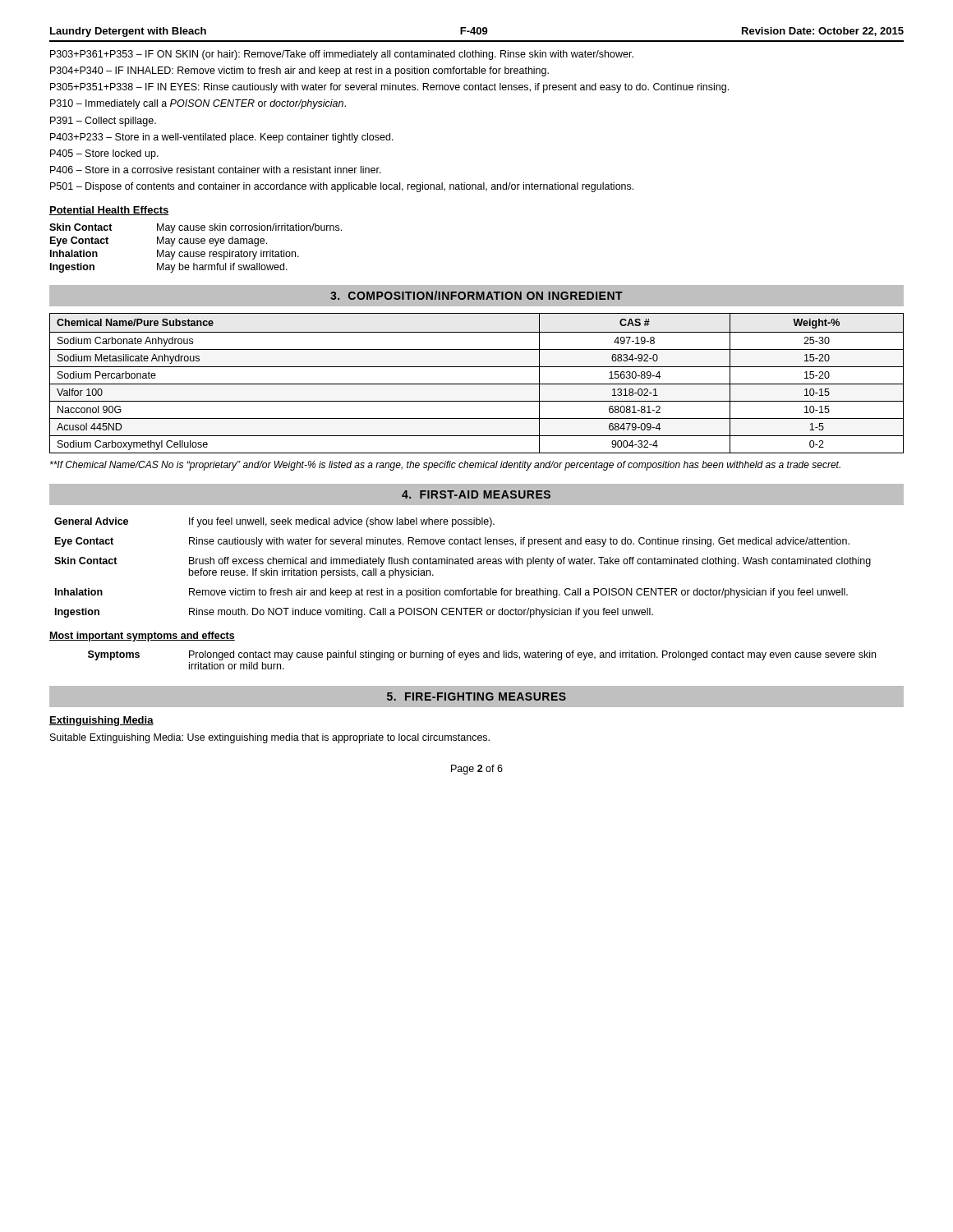Point to the text starting "P403+P233 – Store in a well-ventilated"
Screen dimensions: 1232x953
222,137
